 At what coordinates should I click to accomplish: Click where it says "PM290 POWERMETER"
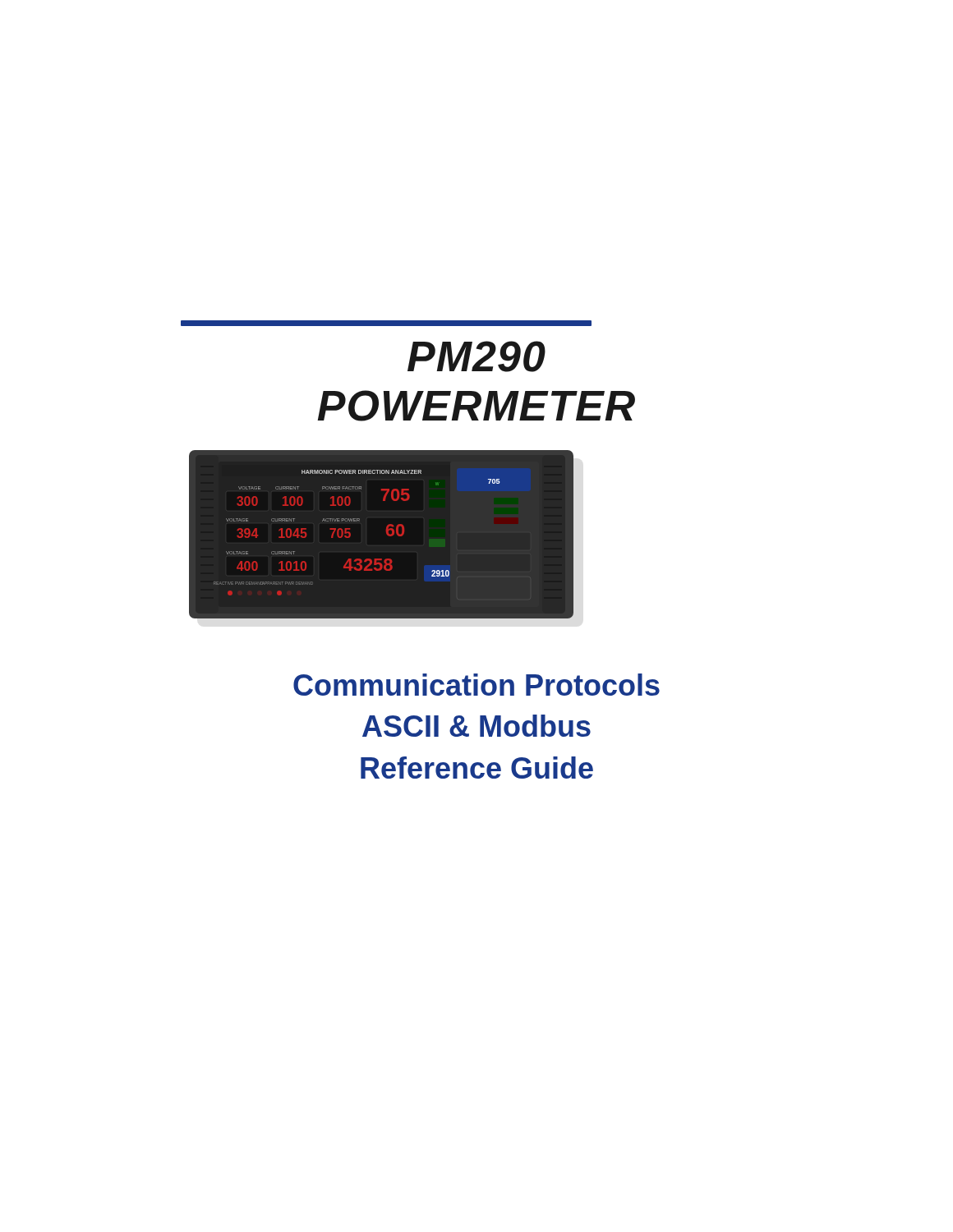pos(476,382)
